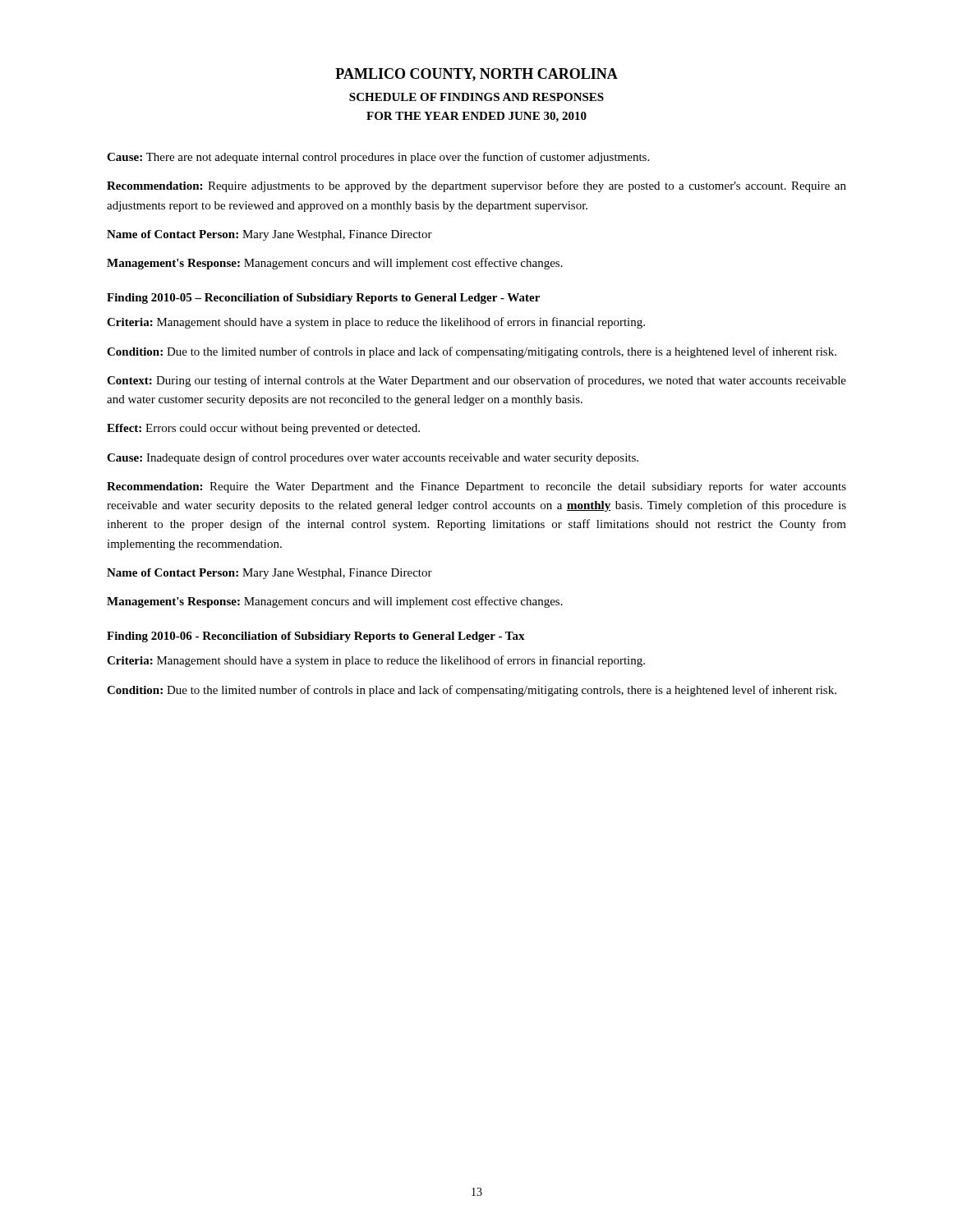The width and height of the screenshot is (953, 1232).
Task: Find the passage starting "Cause: There are not adequate"
Action: (378, 157)
